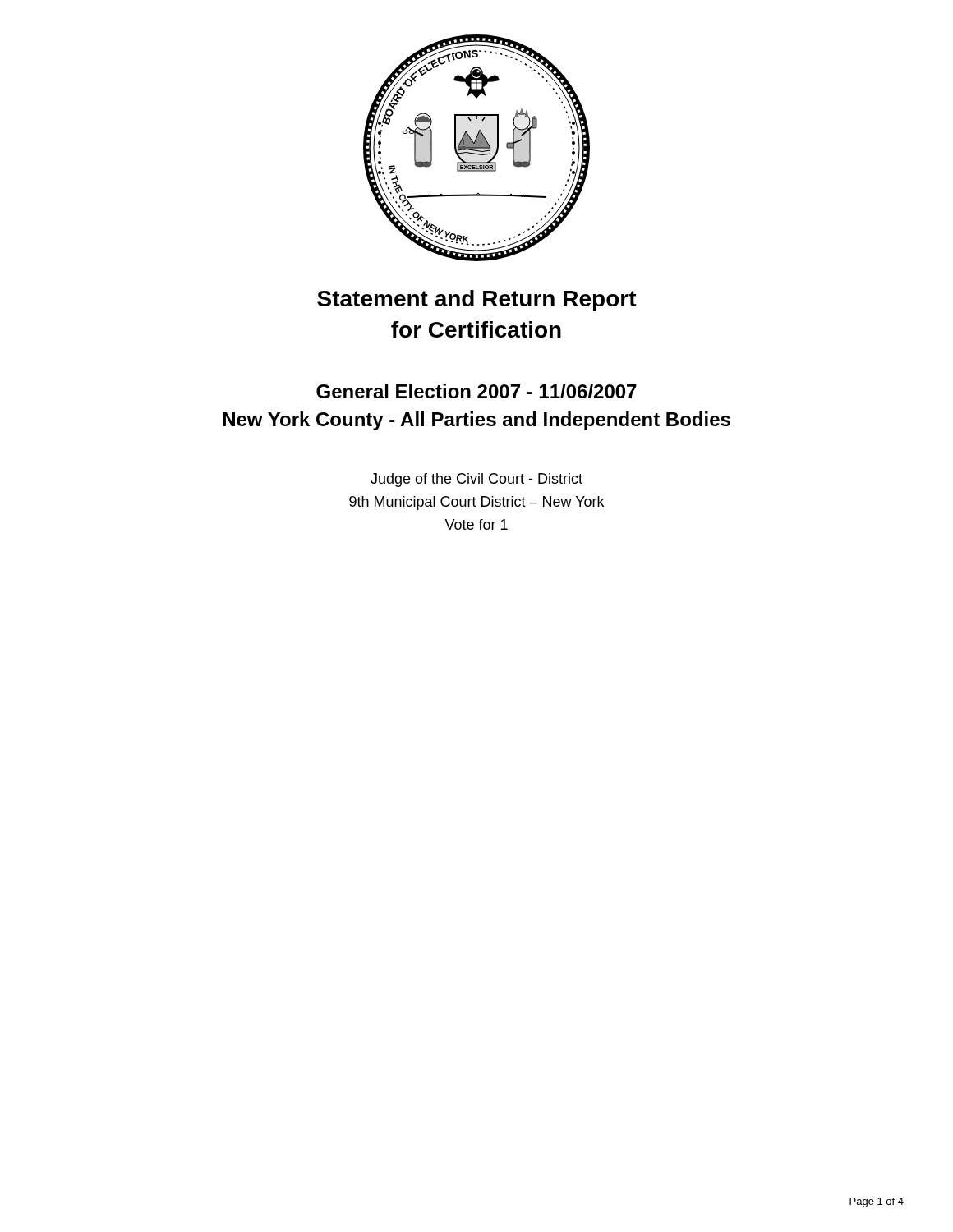Select the logo
The width and height of the screenshot is (953, 1232).
tap(476, 148)
